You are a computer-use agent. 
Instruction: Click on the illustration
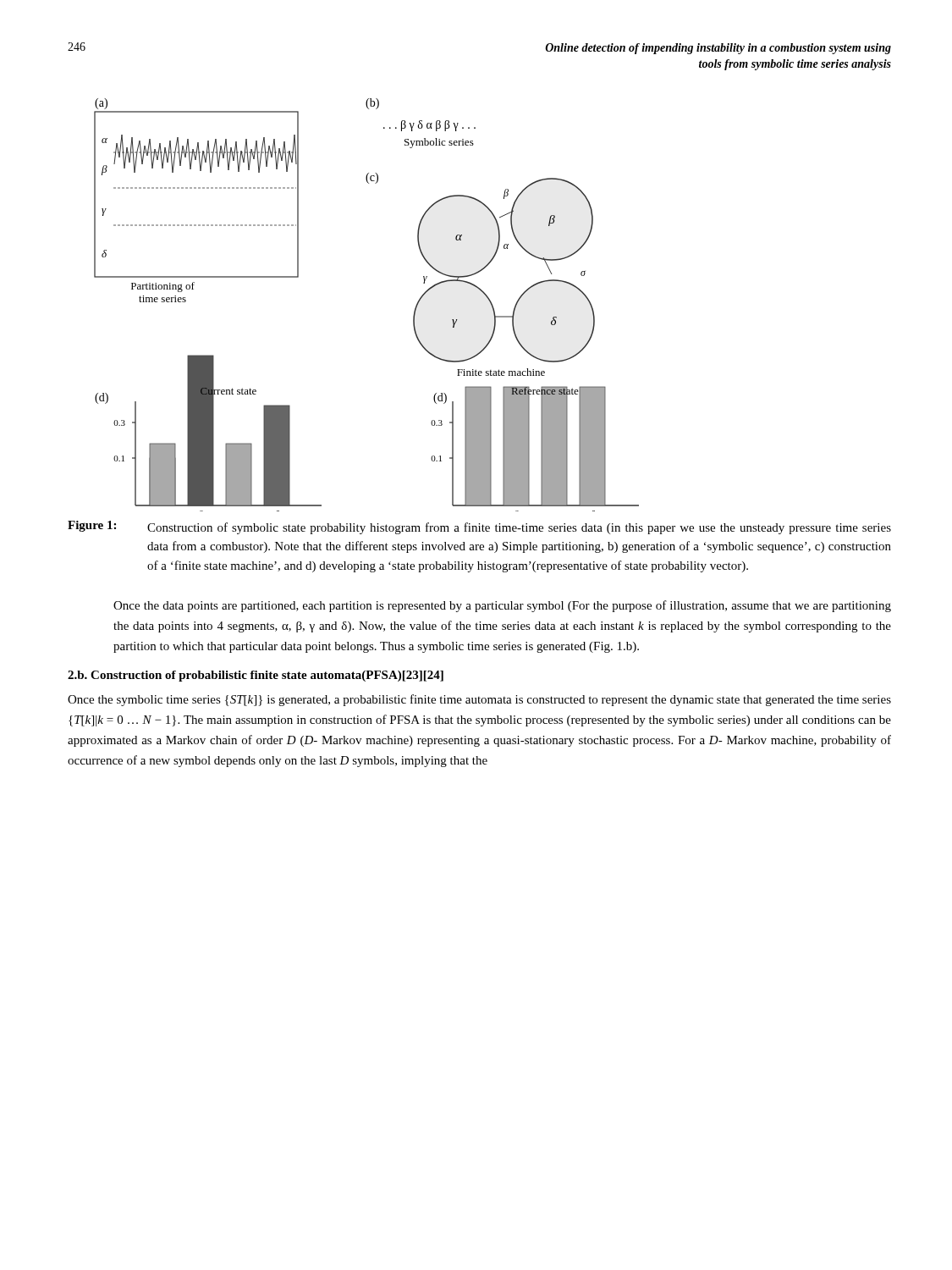pyautogui.click(x=479, y=300)
